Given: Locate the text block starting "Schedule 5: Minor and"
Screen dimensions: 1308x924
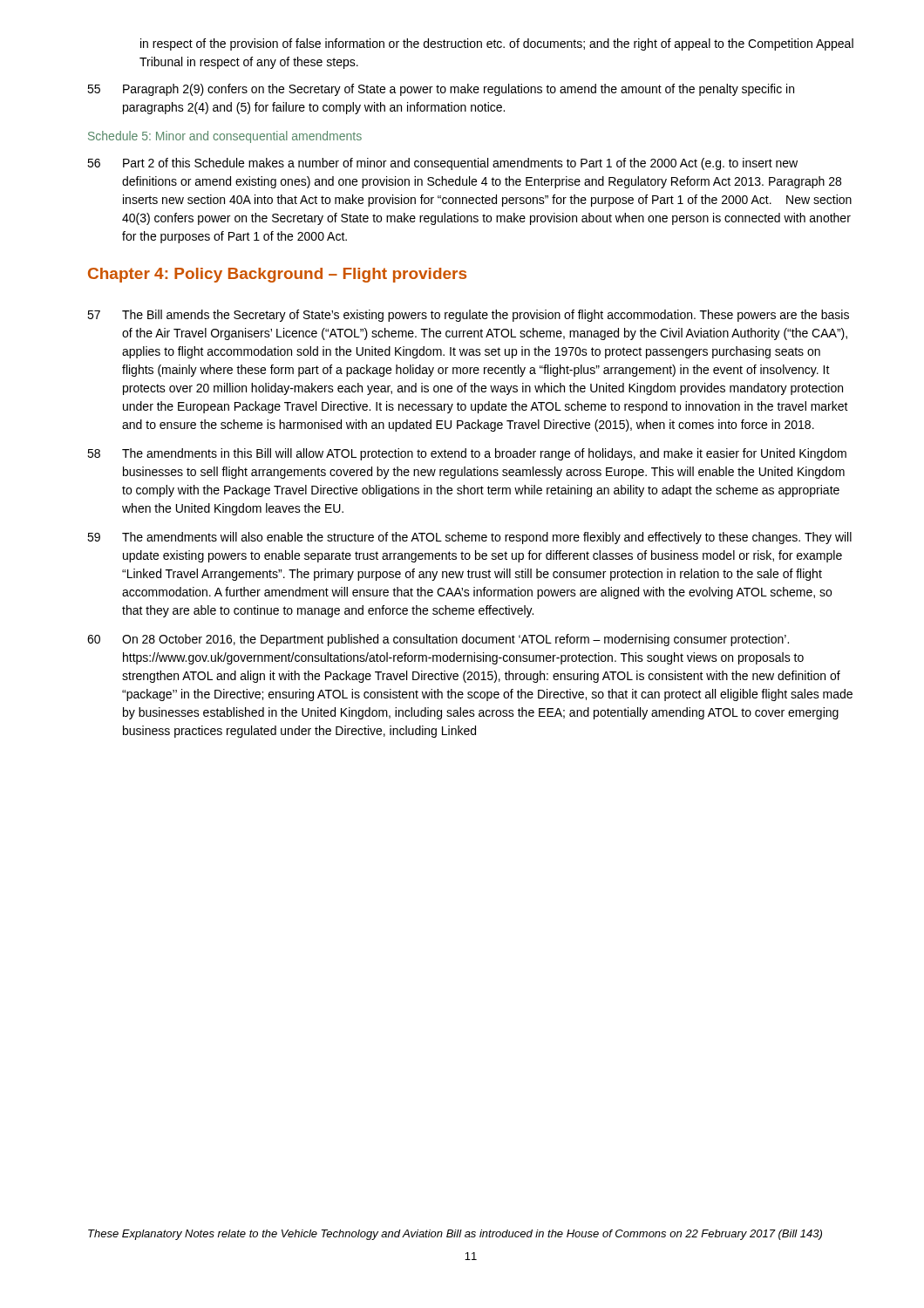Looking at the screenshot, I should pos(225,137).
